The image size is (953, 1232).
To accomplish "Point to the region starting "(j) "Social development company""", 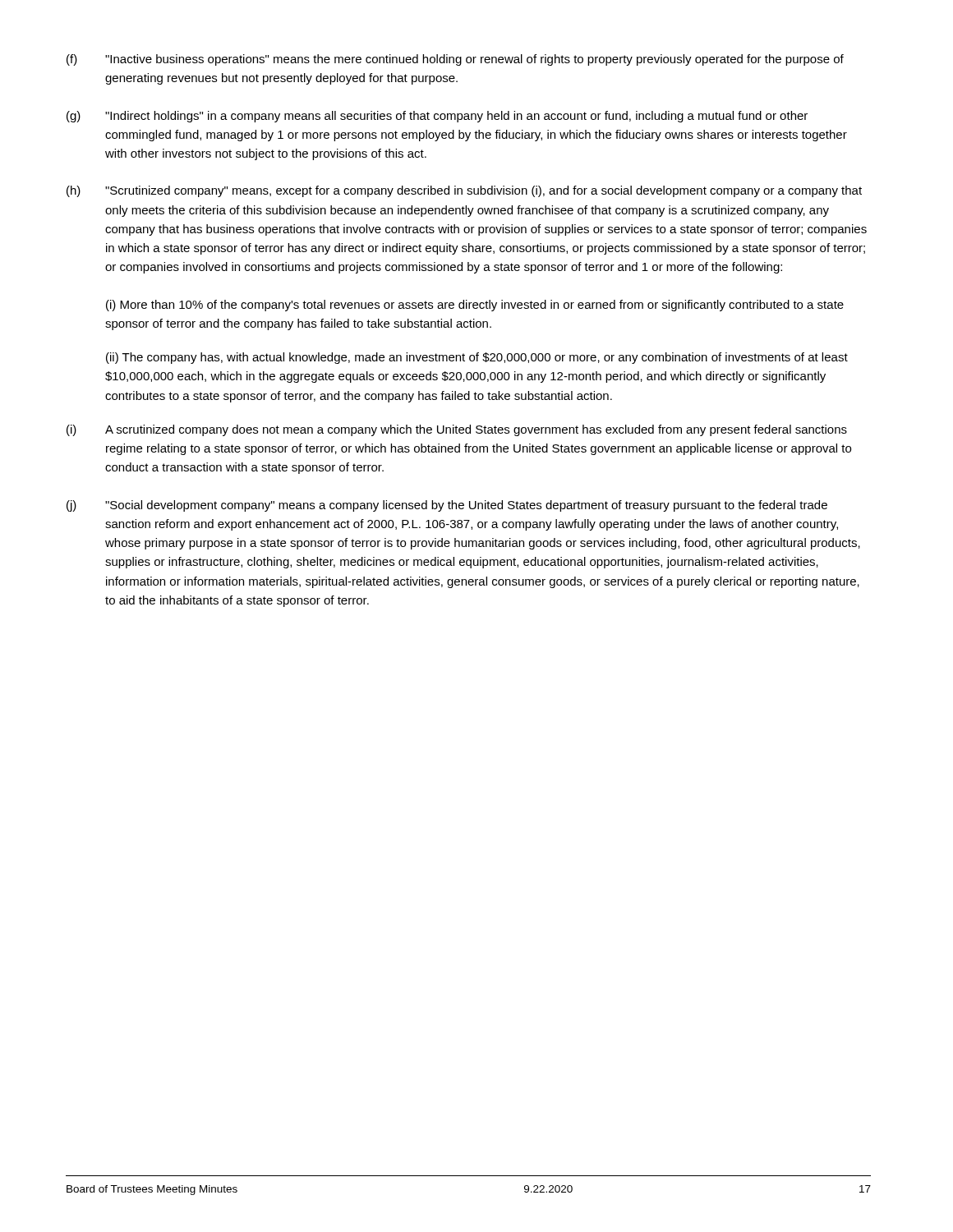I will click(468, 552).
